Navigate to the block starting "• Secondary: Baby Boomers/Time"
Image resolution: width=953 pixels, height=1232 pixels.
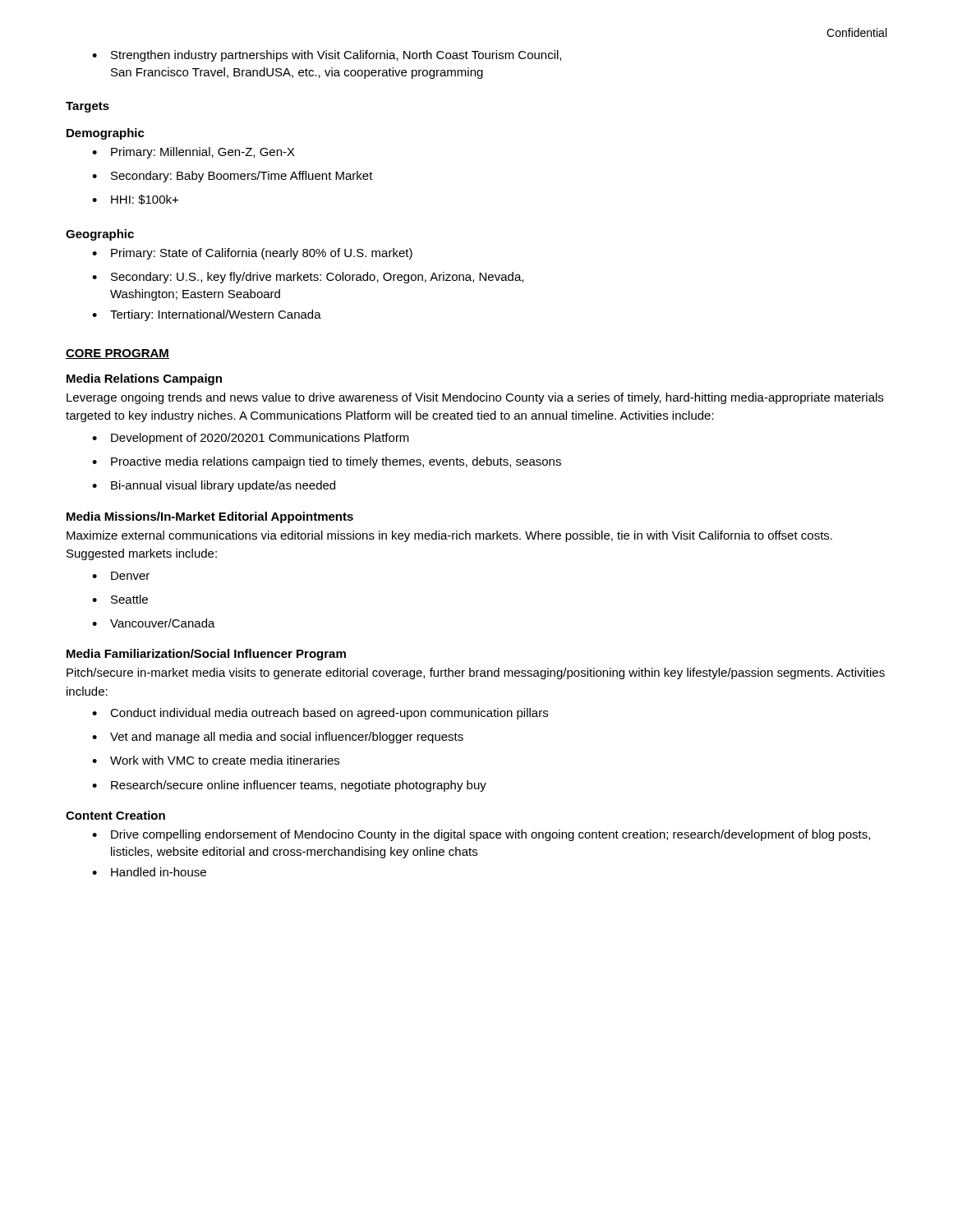pos(232,177)
